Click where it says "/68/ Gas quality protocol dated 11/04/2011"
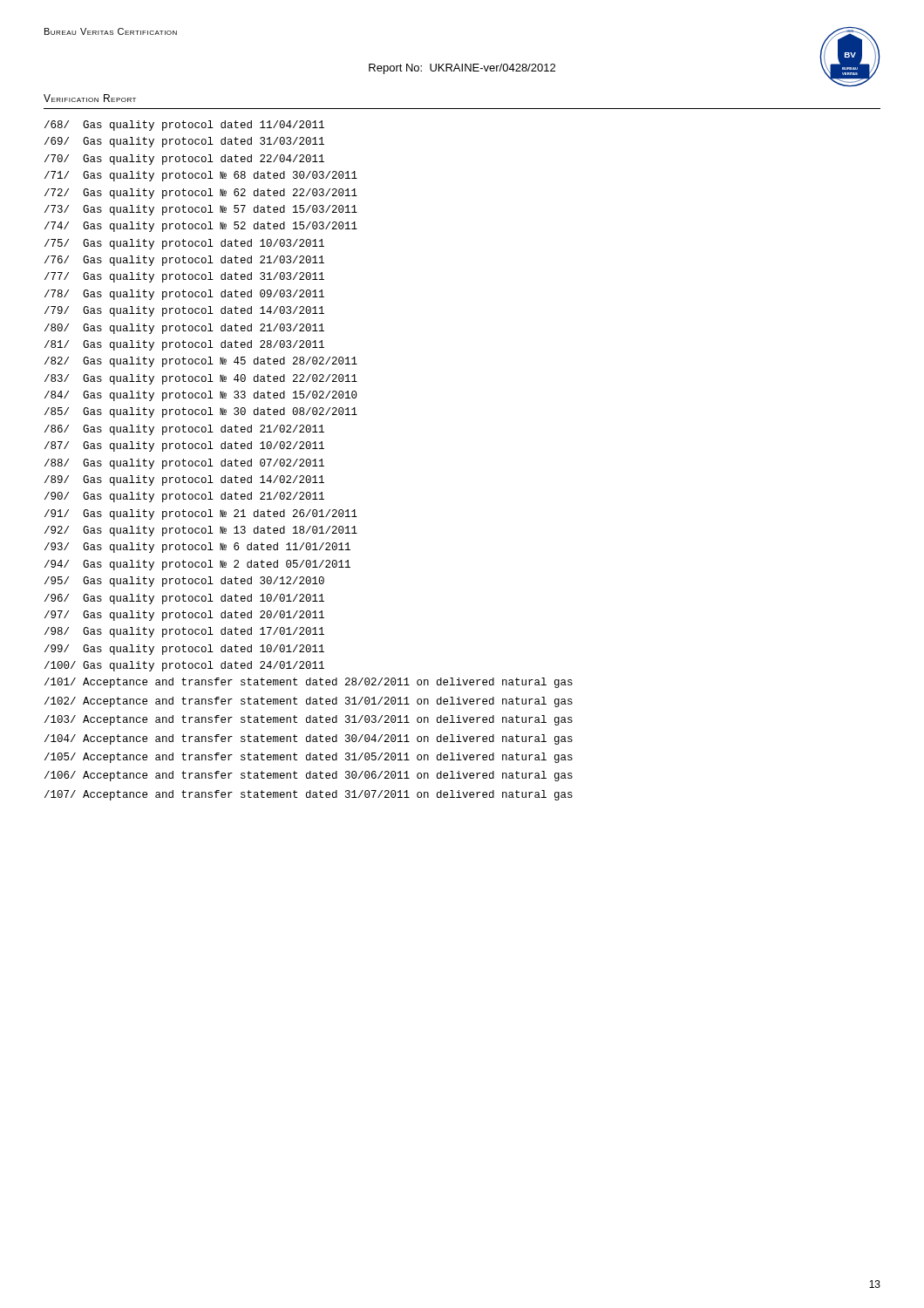This screenshot has width=924, height=1308. [x=184, y=126]
